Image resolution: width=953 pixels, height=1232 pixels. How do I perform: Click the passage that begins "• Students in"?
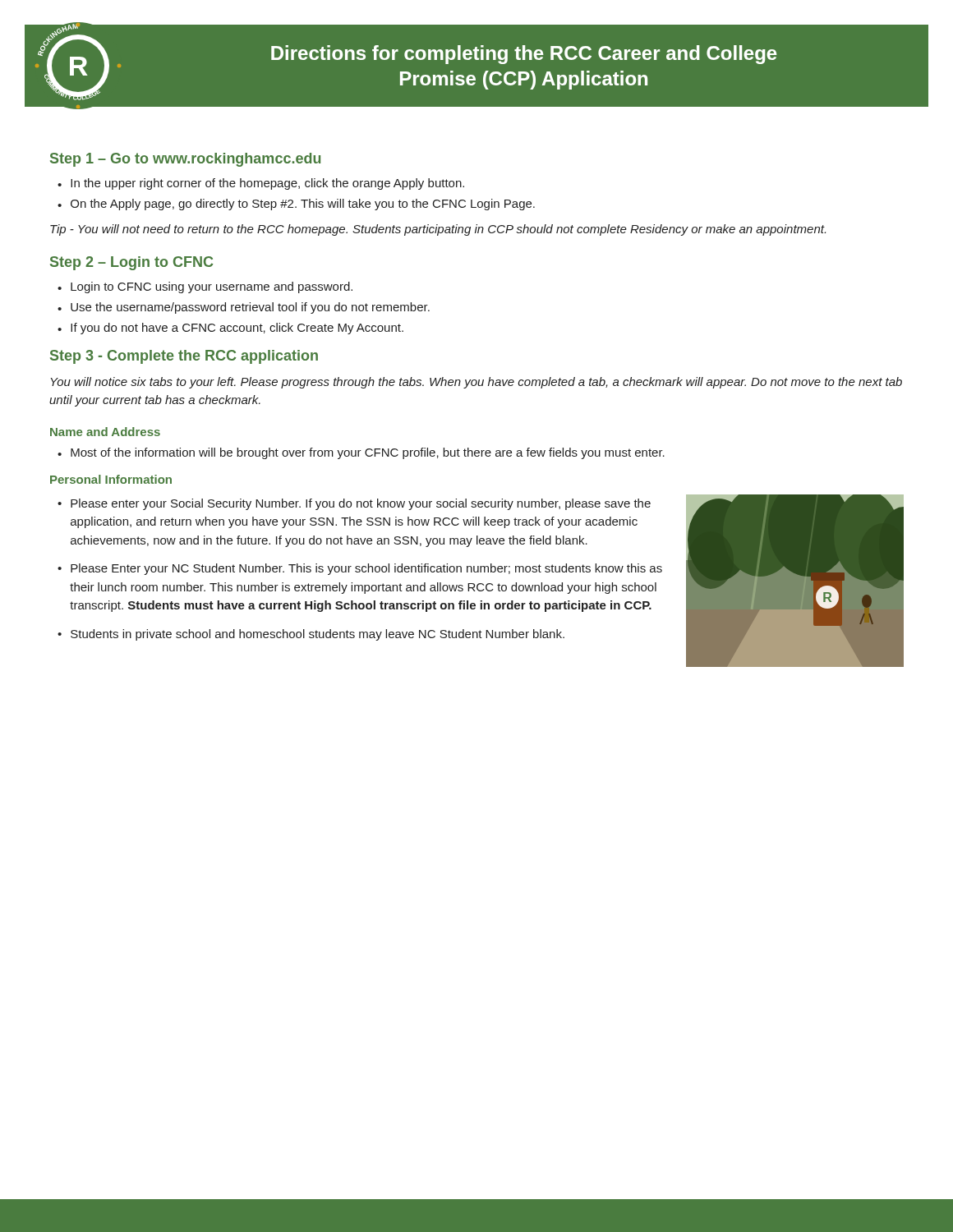[x=311, y=634]
